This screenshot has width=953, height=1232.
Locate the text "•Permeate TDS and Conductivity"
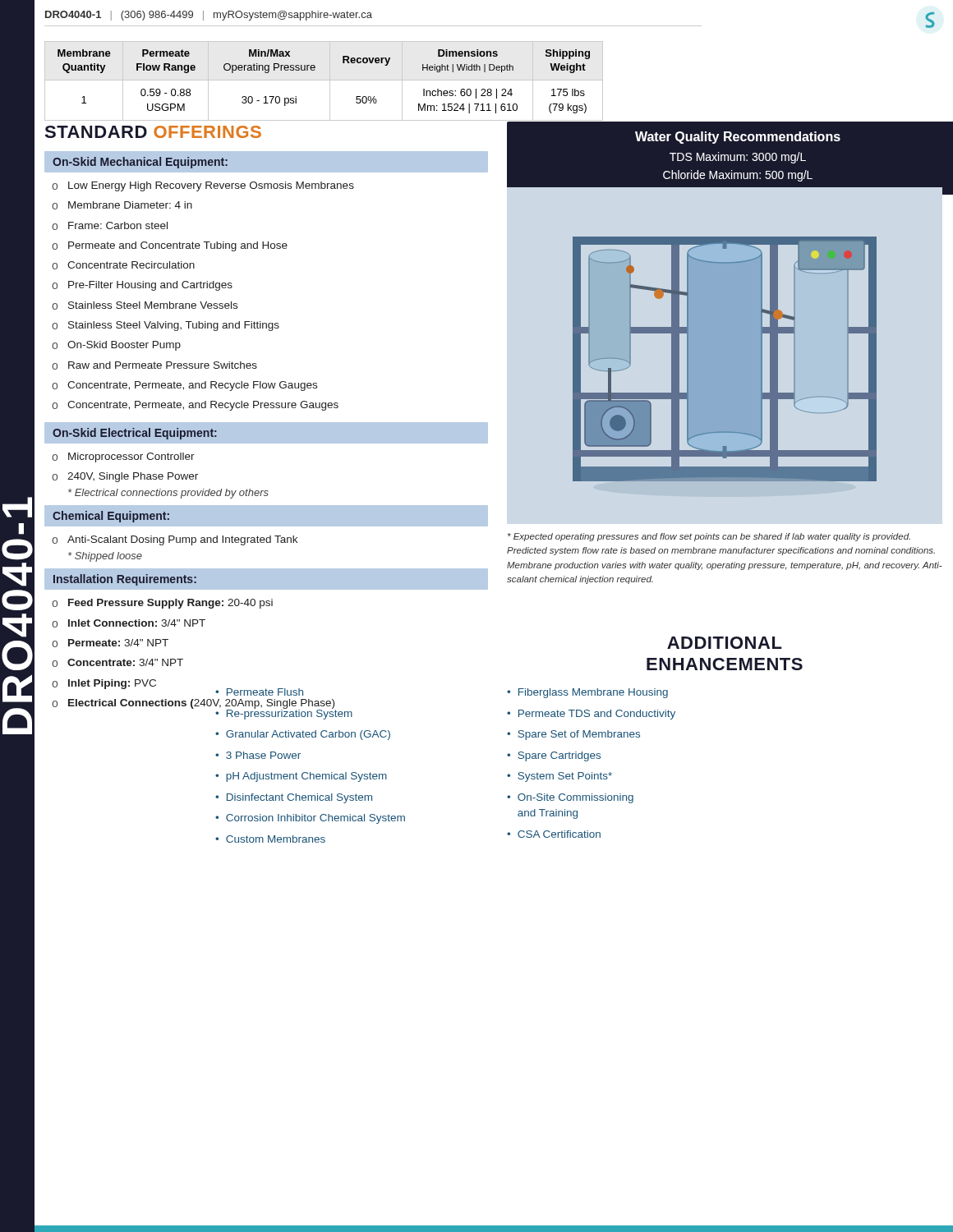[591, 713]
